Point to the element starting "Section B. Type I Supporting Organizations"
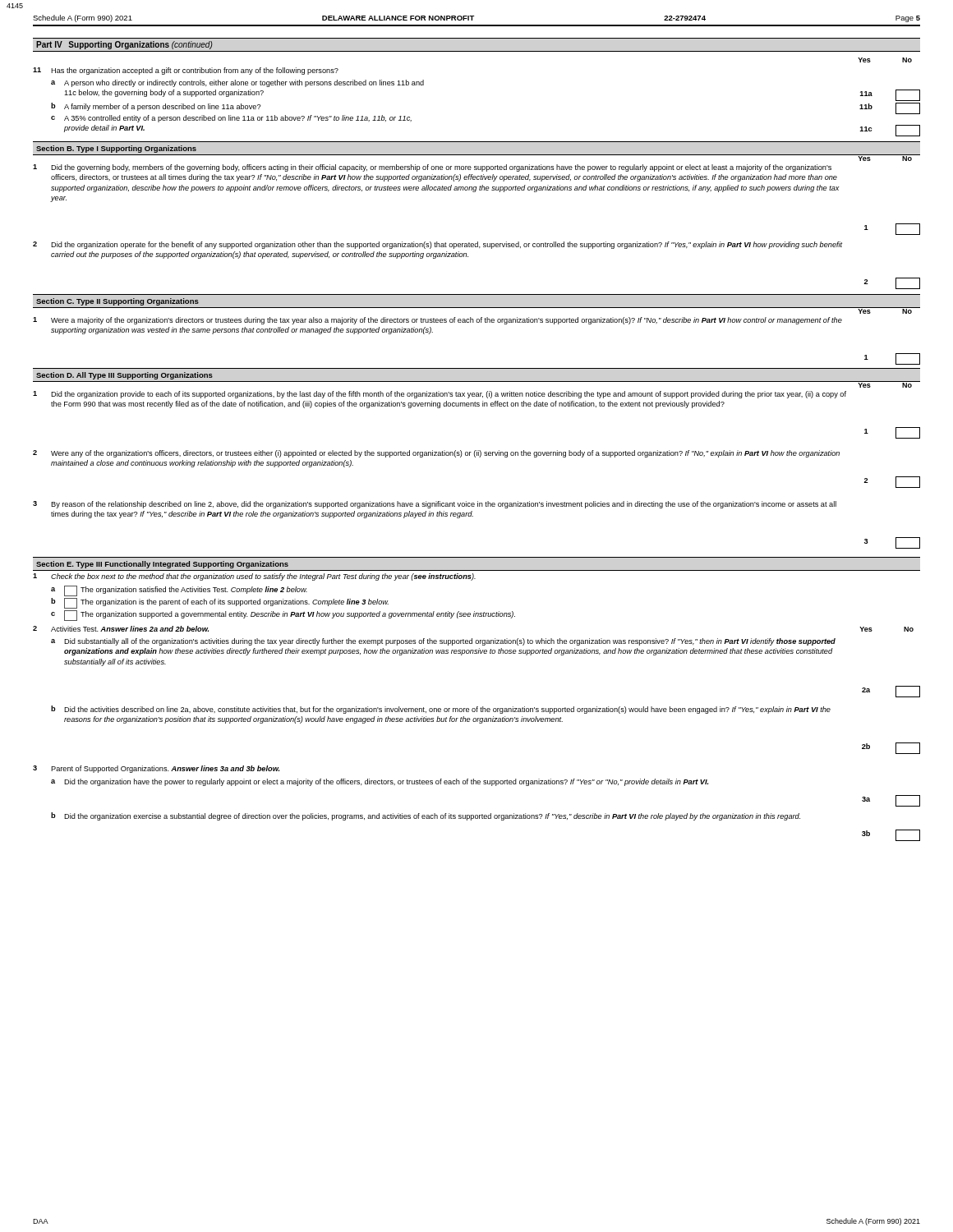Image resolution: width=953 pixels, height=1232 pixels. [116, 148]
